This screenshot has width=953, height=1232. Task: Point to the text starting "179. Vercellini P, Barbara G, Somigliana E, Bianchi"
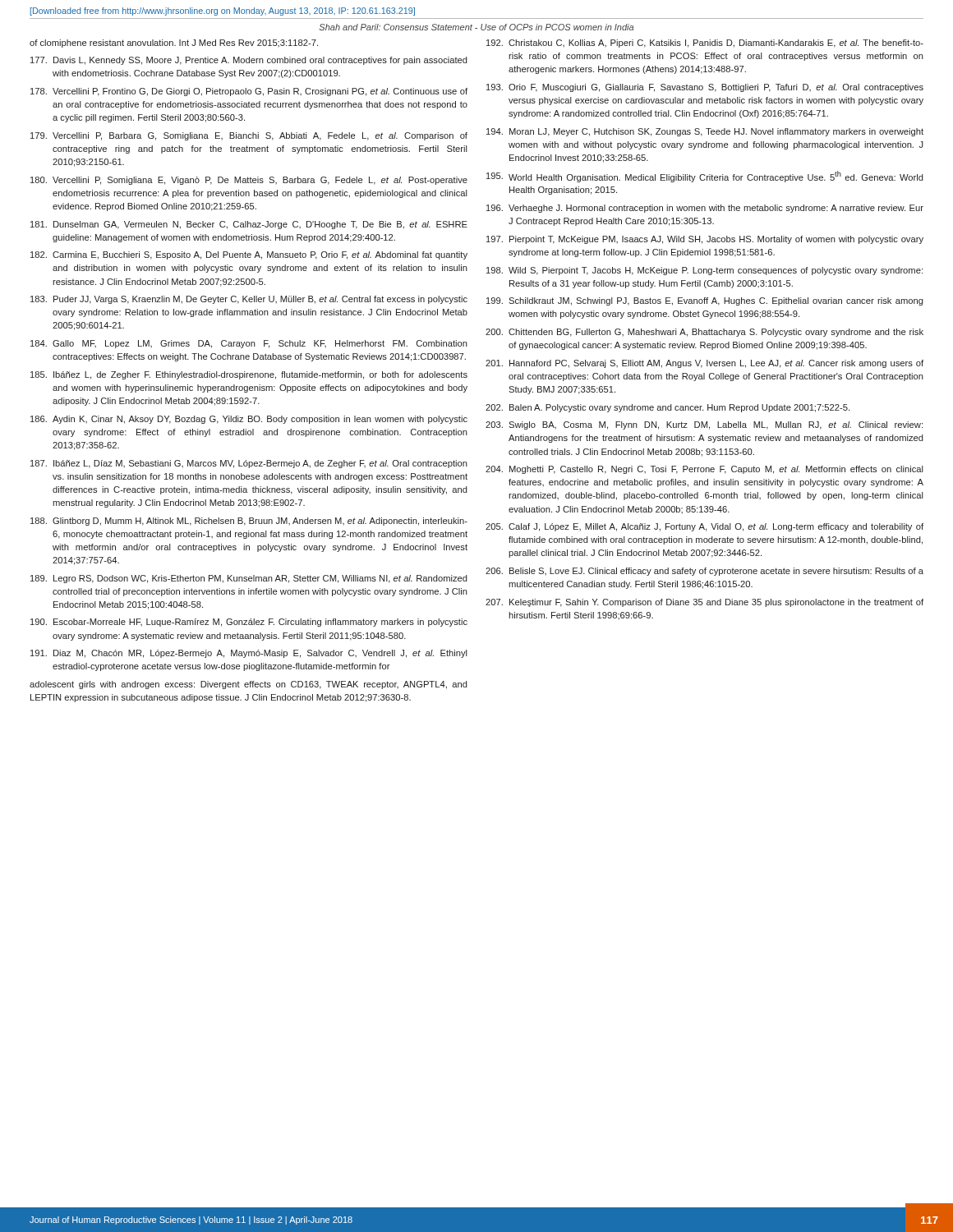[248, 149]
